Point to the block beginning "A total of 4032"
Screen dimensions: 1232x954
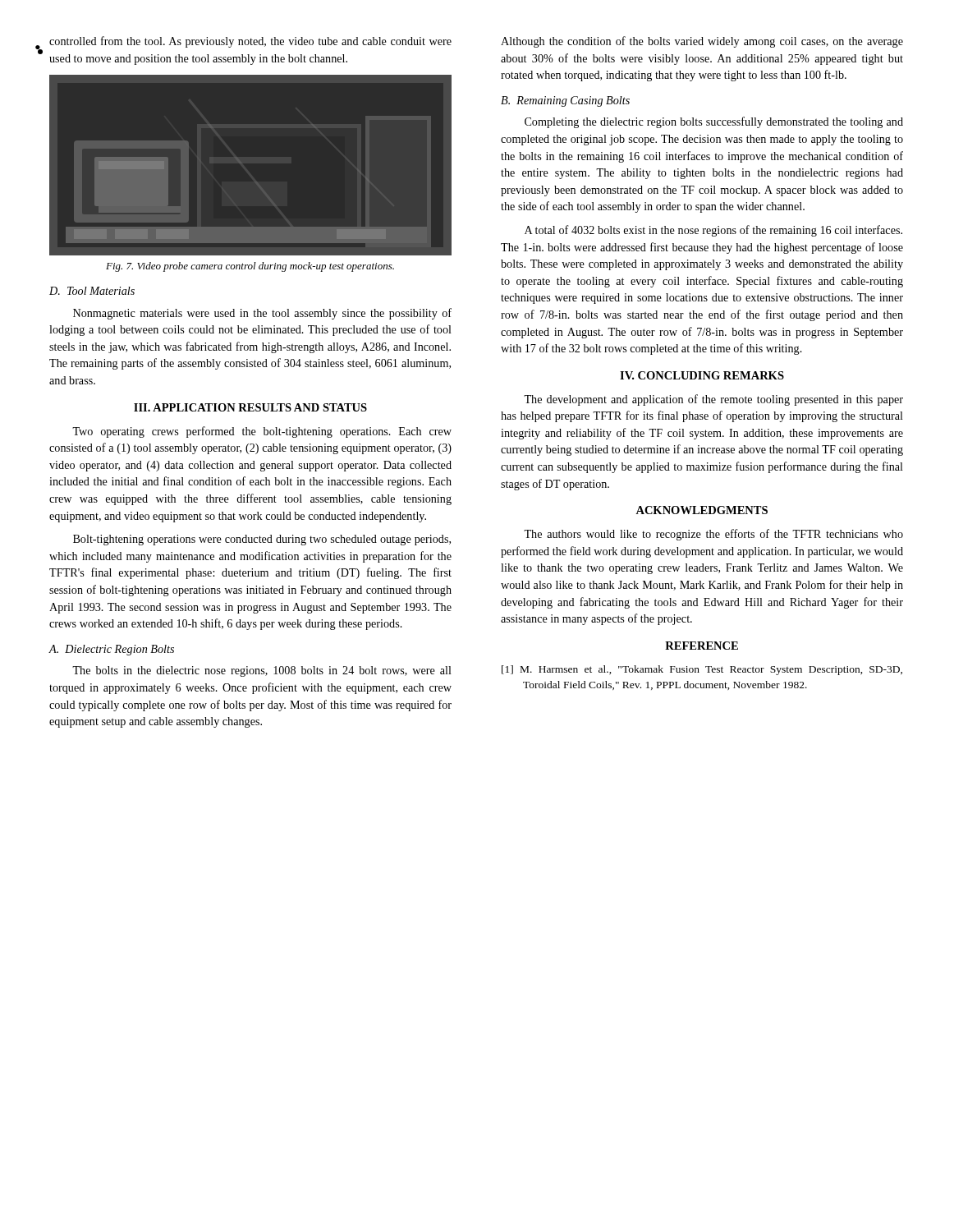[702, 289]
